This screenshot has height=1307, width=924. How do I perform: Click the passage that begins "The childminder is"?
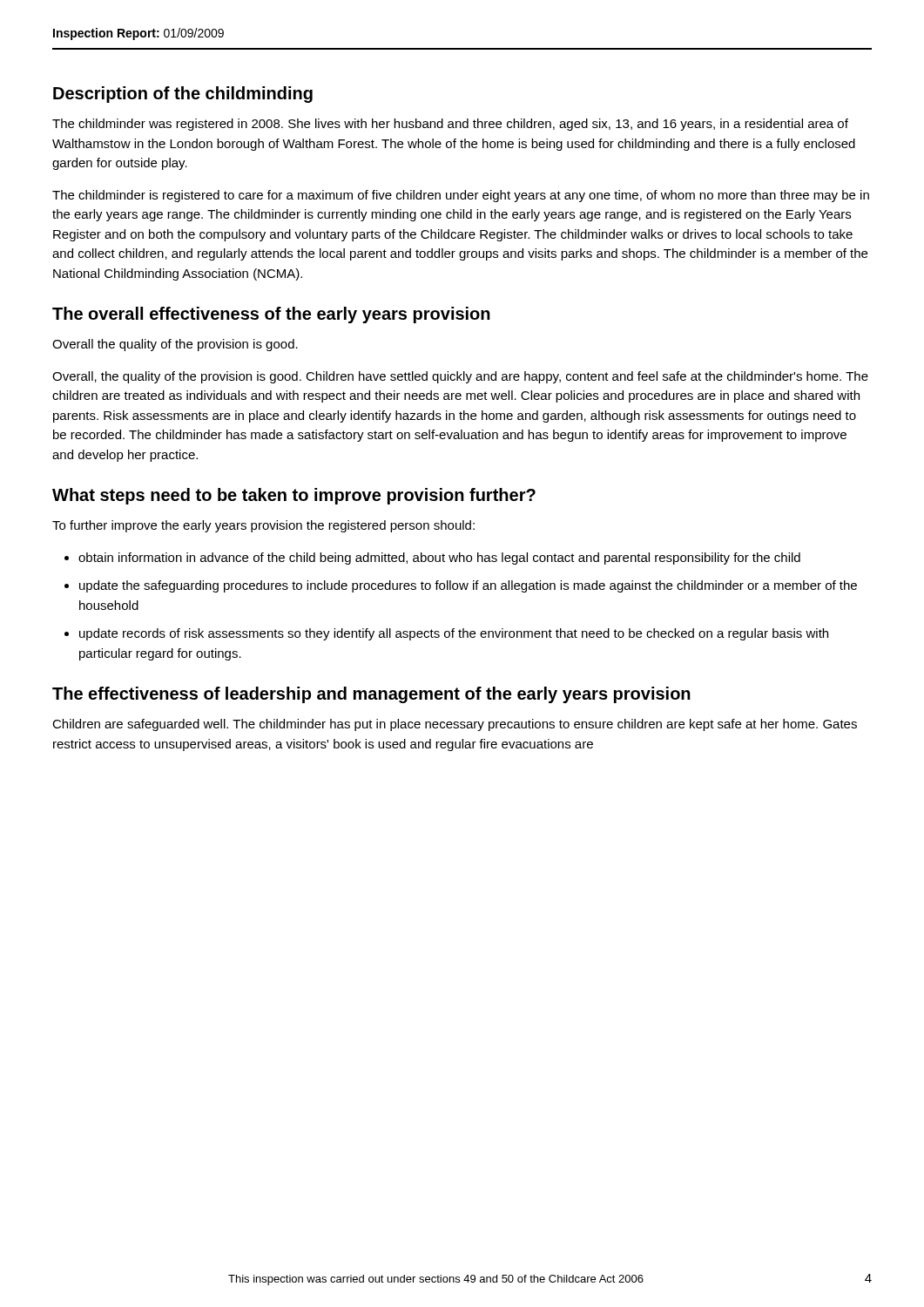click(462, 234)
